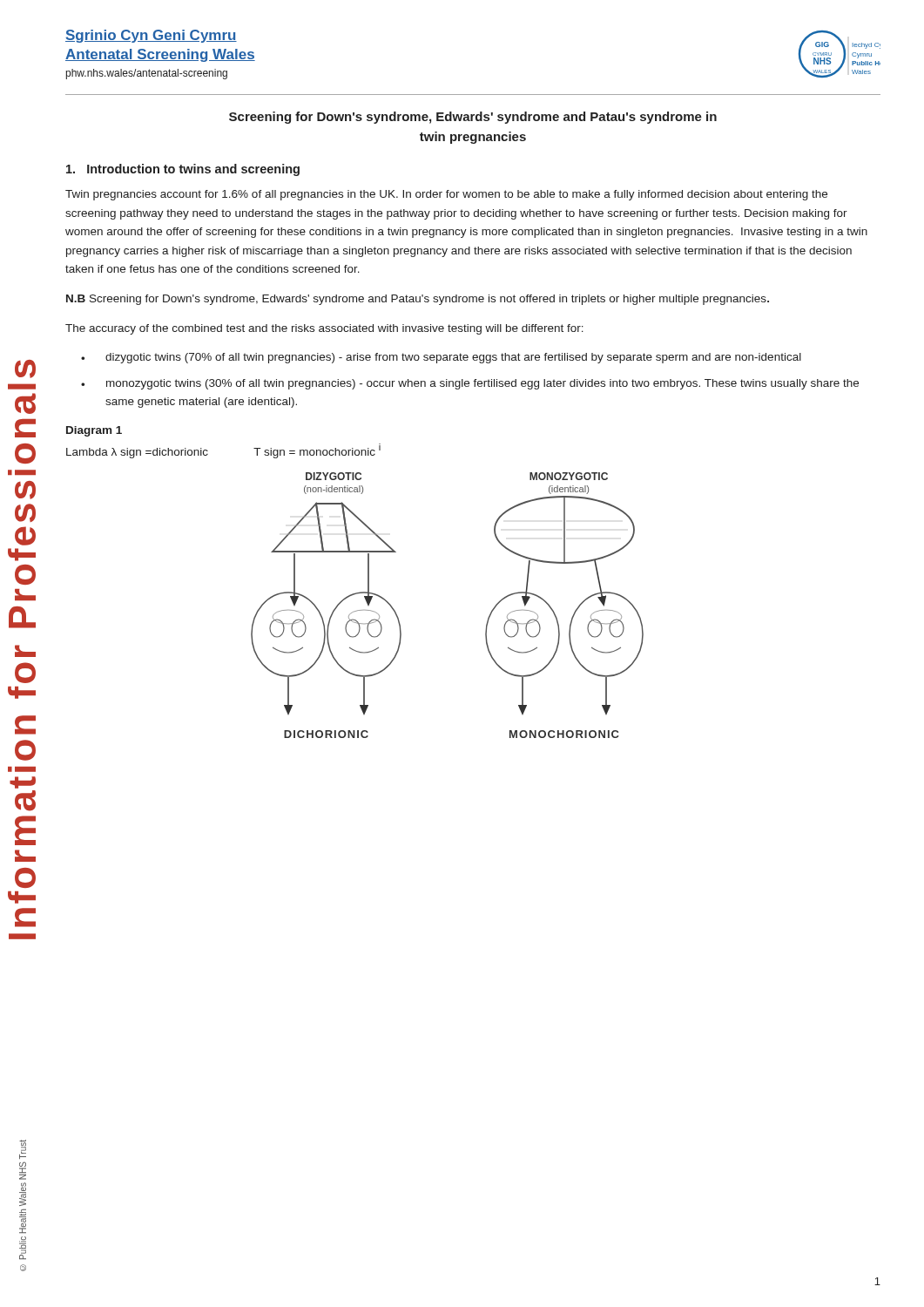Viewport: 924px width, 1307px height.
Task: Select the caption that says "Diagram 1"
Action: tap(94, 430)
